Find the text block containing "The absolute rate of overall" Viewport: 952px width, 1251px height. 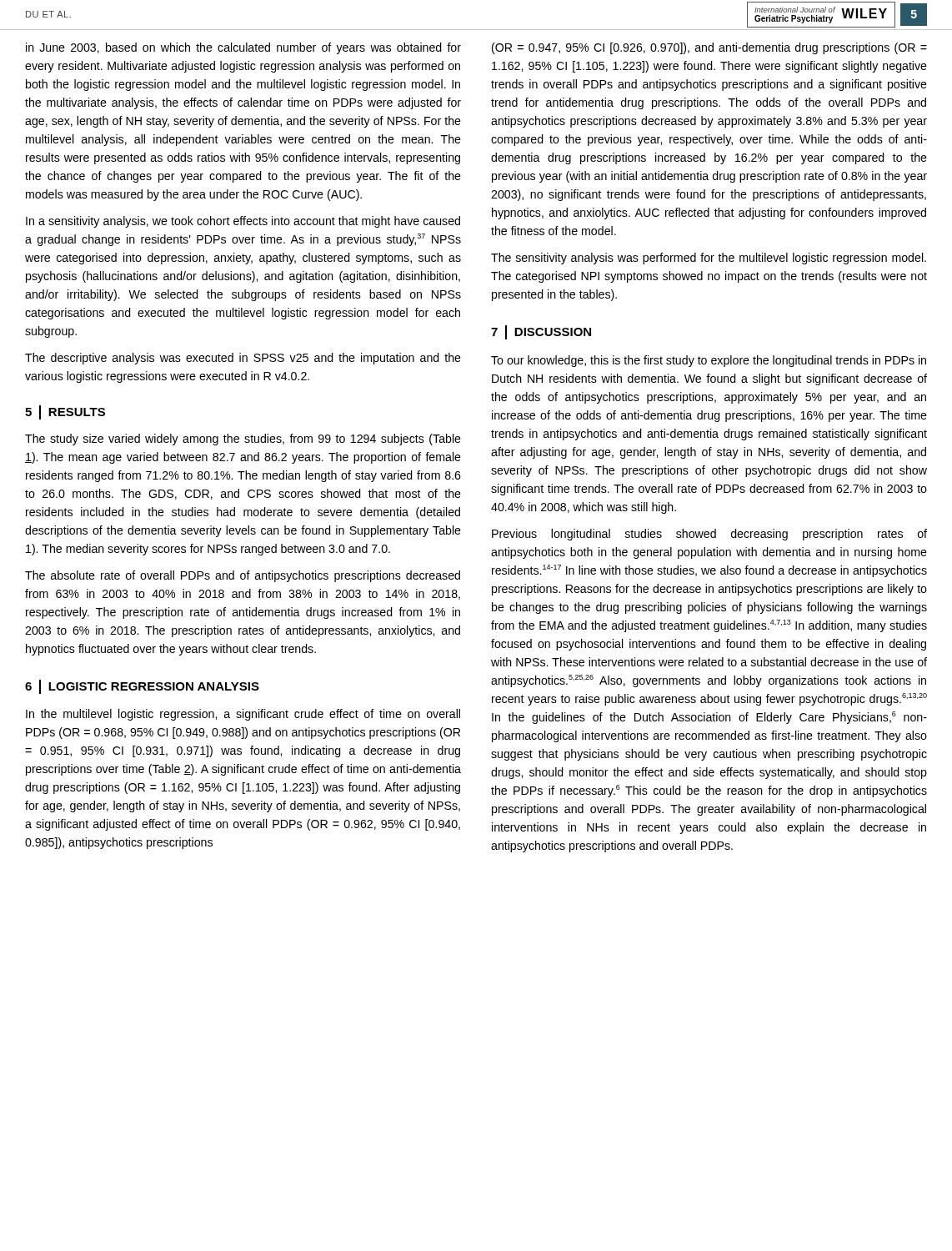click(243, 612)
